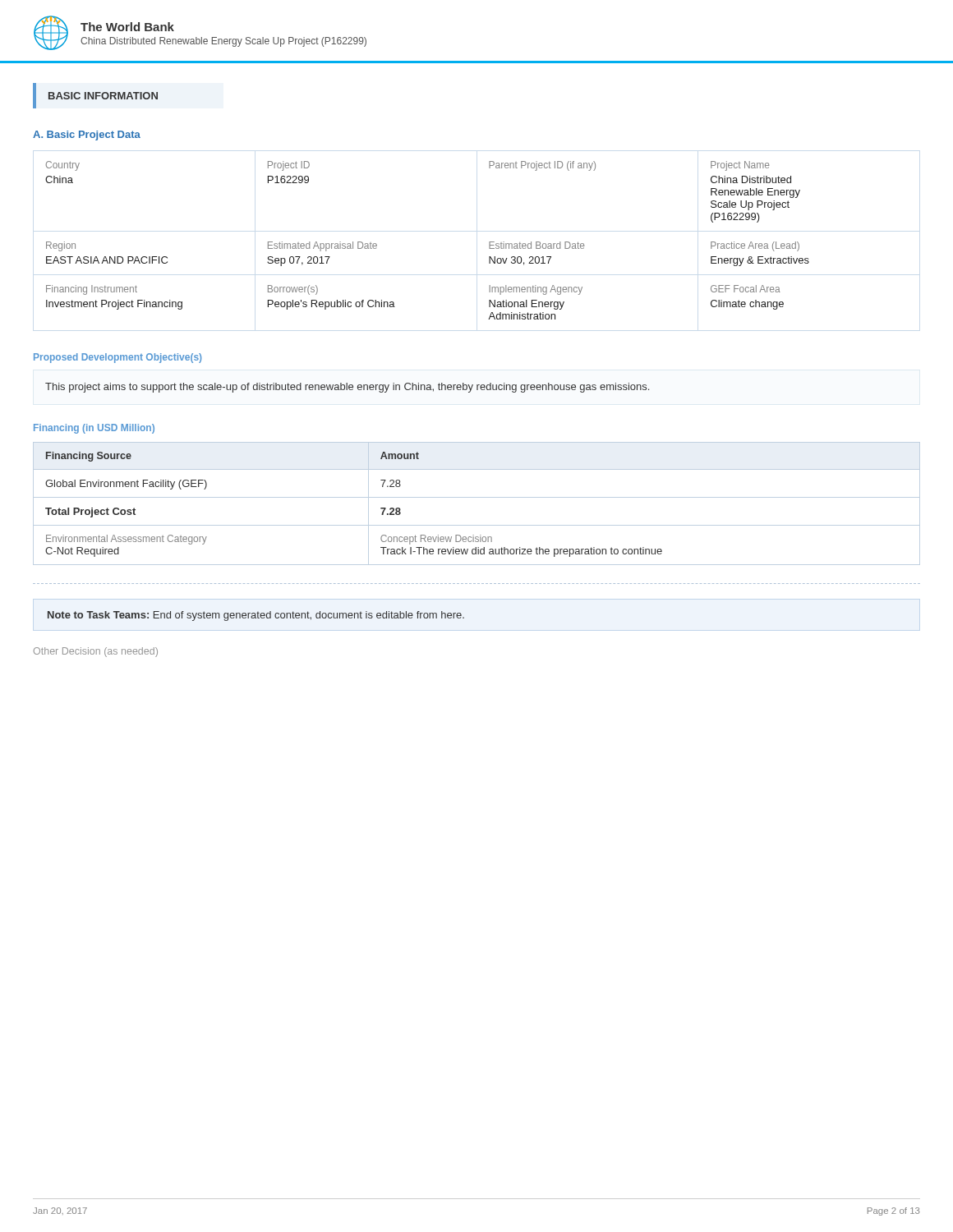Locate the section header containing "Financing (in USD Million)"
953x1232 pixels.
click(94, 428)
